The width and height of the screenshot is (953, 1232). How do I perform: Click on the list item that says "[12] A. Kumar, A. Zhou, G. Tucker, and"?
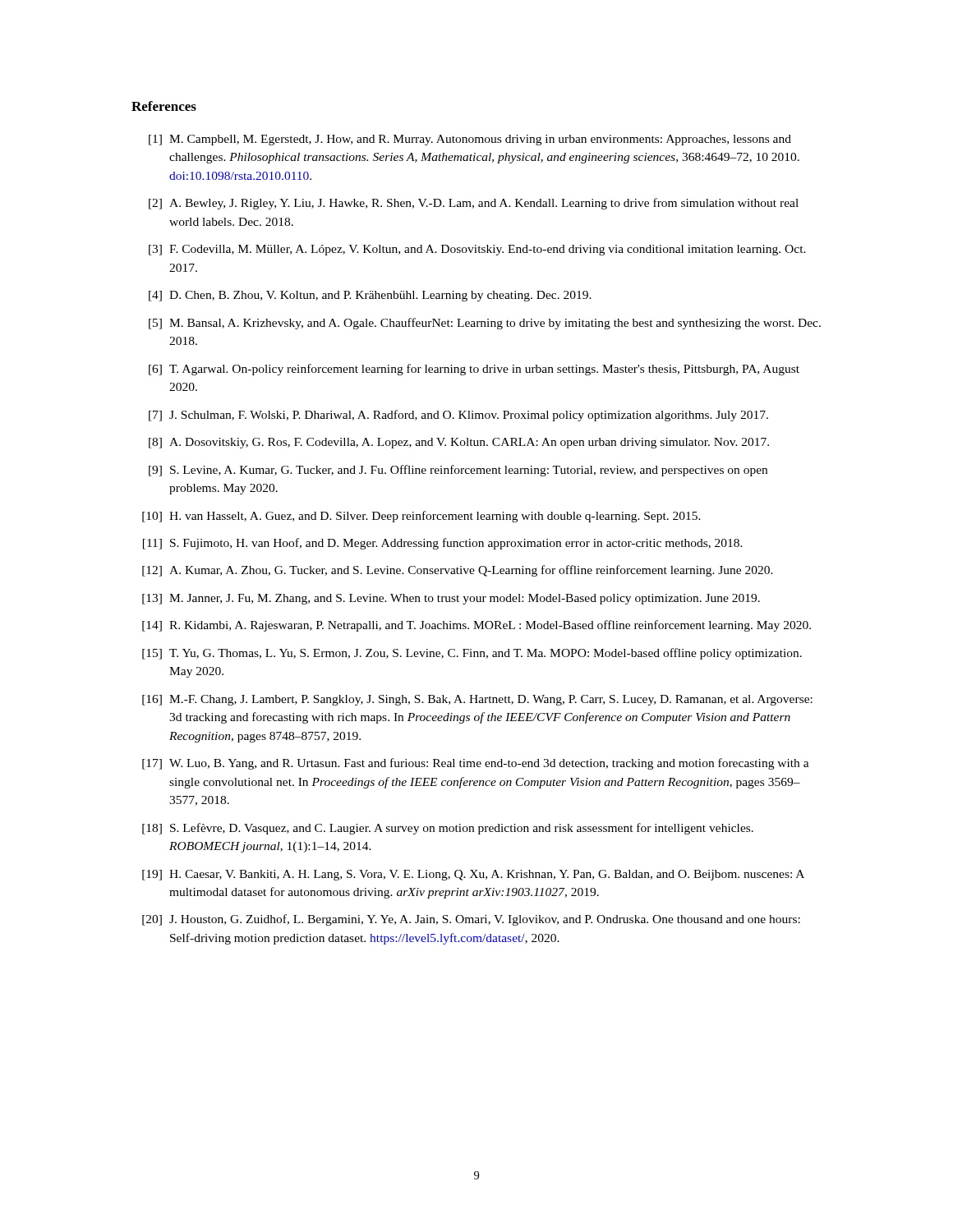click(476, 571)
